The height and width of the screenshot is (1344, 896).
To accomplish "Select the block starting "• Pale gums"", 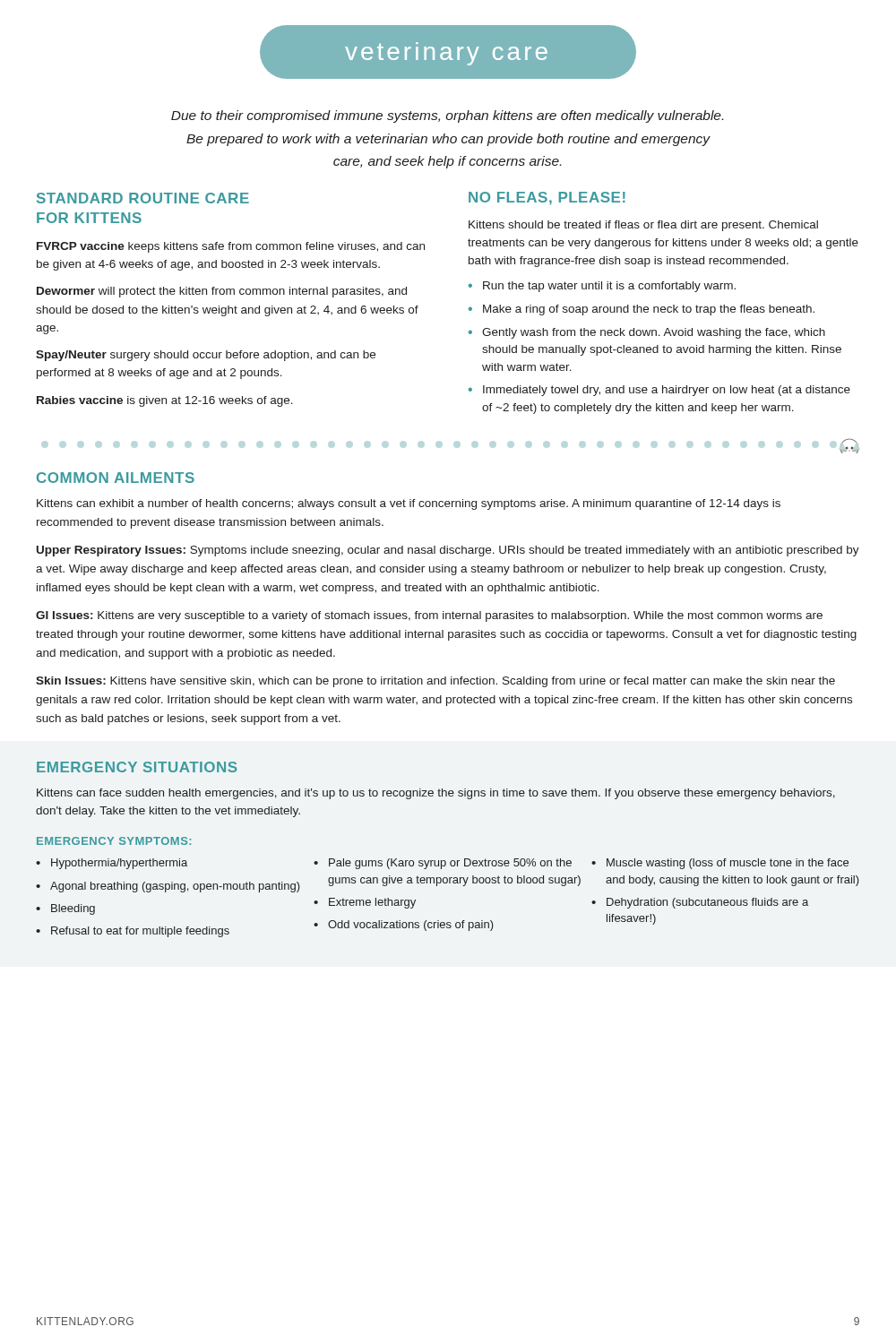I will tap(447, 870).
